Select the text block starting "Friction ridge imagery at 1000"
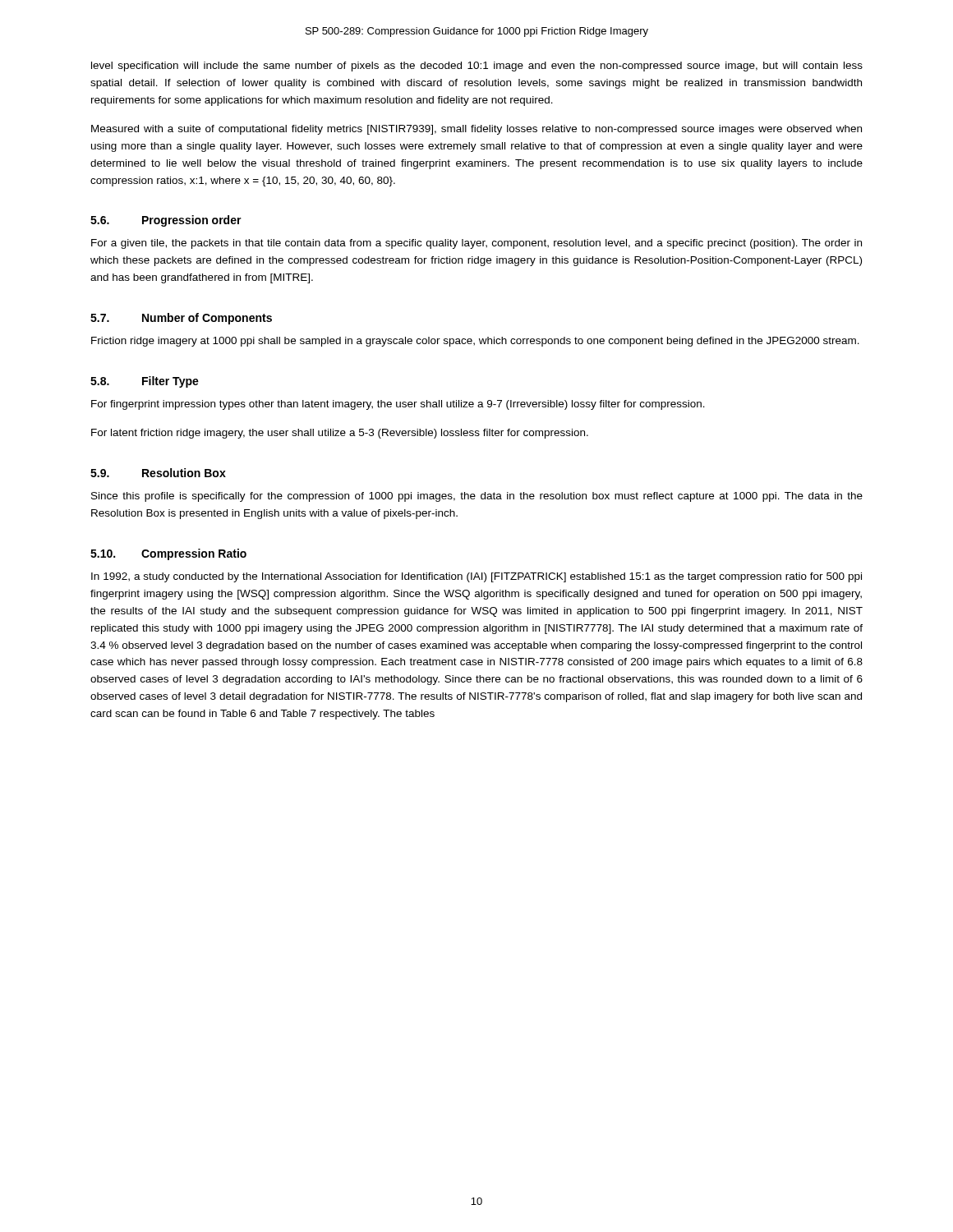Image resolution: width=953 pixels, height=1232 pixels. [475, 341]
